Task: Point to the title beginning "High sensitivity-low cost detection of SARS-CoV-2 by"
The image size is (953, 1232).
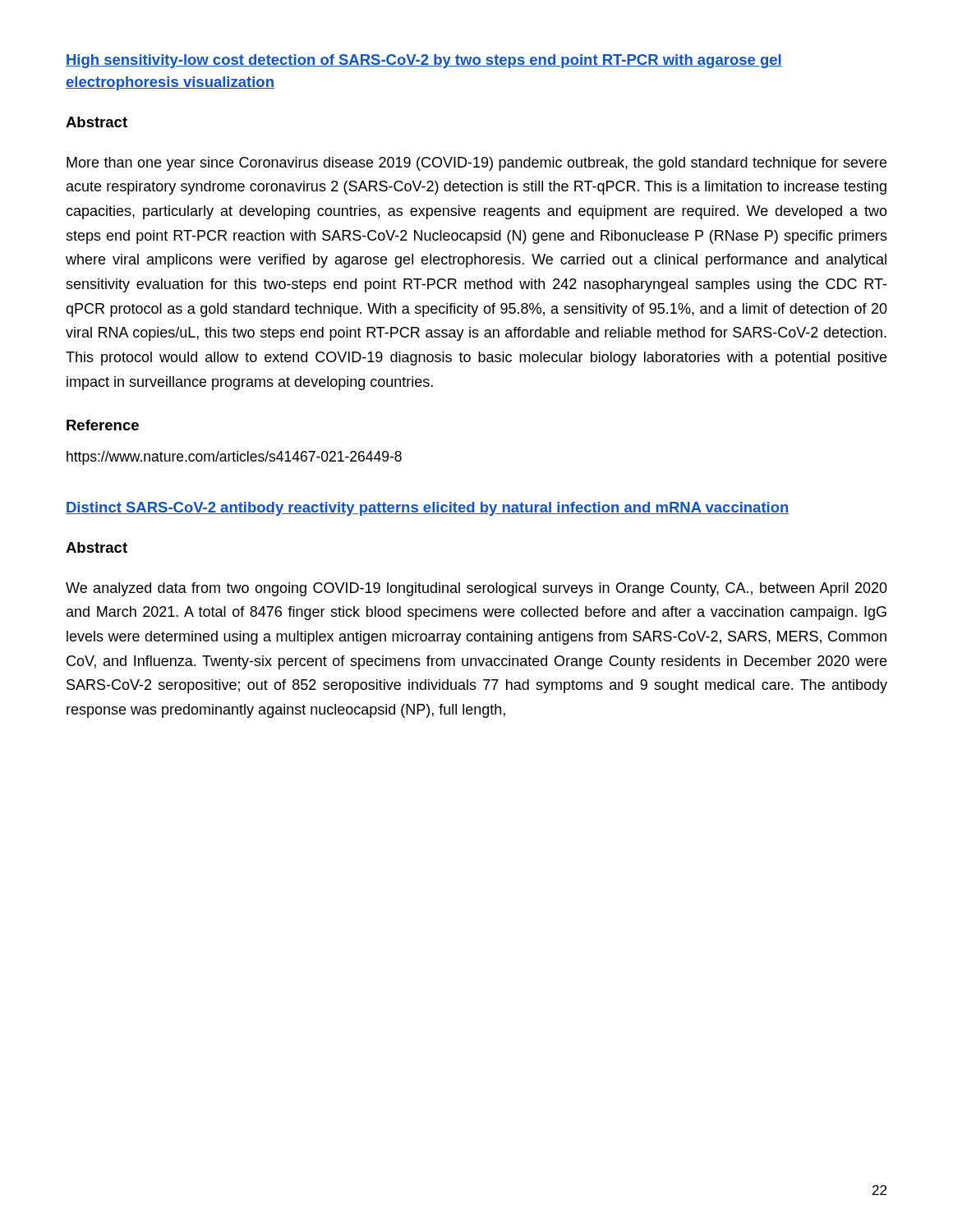Action: click(476, 71)
